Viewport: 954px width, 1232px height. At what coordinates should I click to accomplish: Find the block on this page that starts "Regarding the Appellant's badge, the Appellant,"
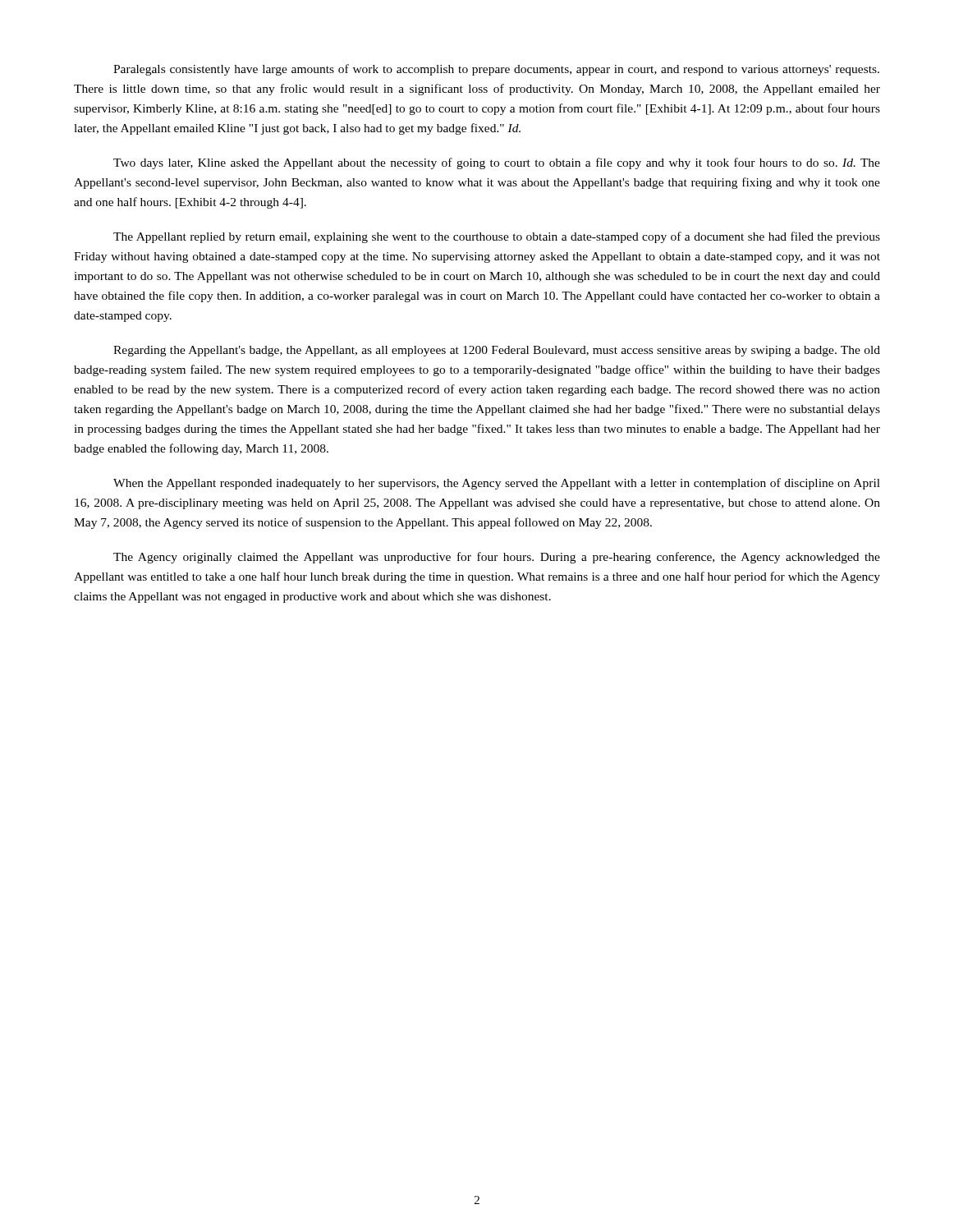pyautogui.click(x=477, y=399)
